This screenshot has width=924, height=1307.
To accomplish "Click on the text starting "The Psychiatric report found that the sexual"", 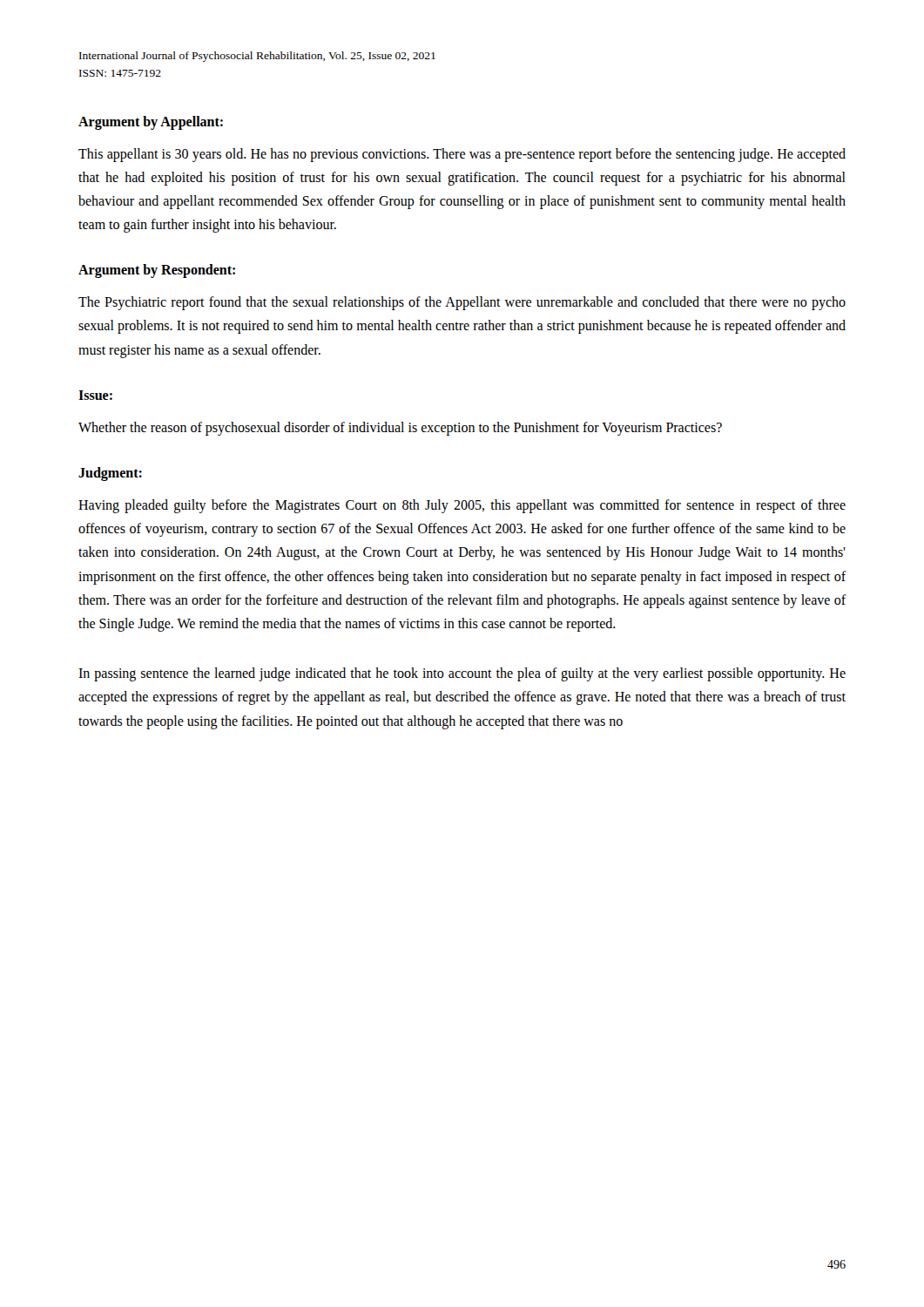I will (x=462, y=326).
